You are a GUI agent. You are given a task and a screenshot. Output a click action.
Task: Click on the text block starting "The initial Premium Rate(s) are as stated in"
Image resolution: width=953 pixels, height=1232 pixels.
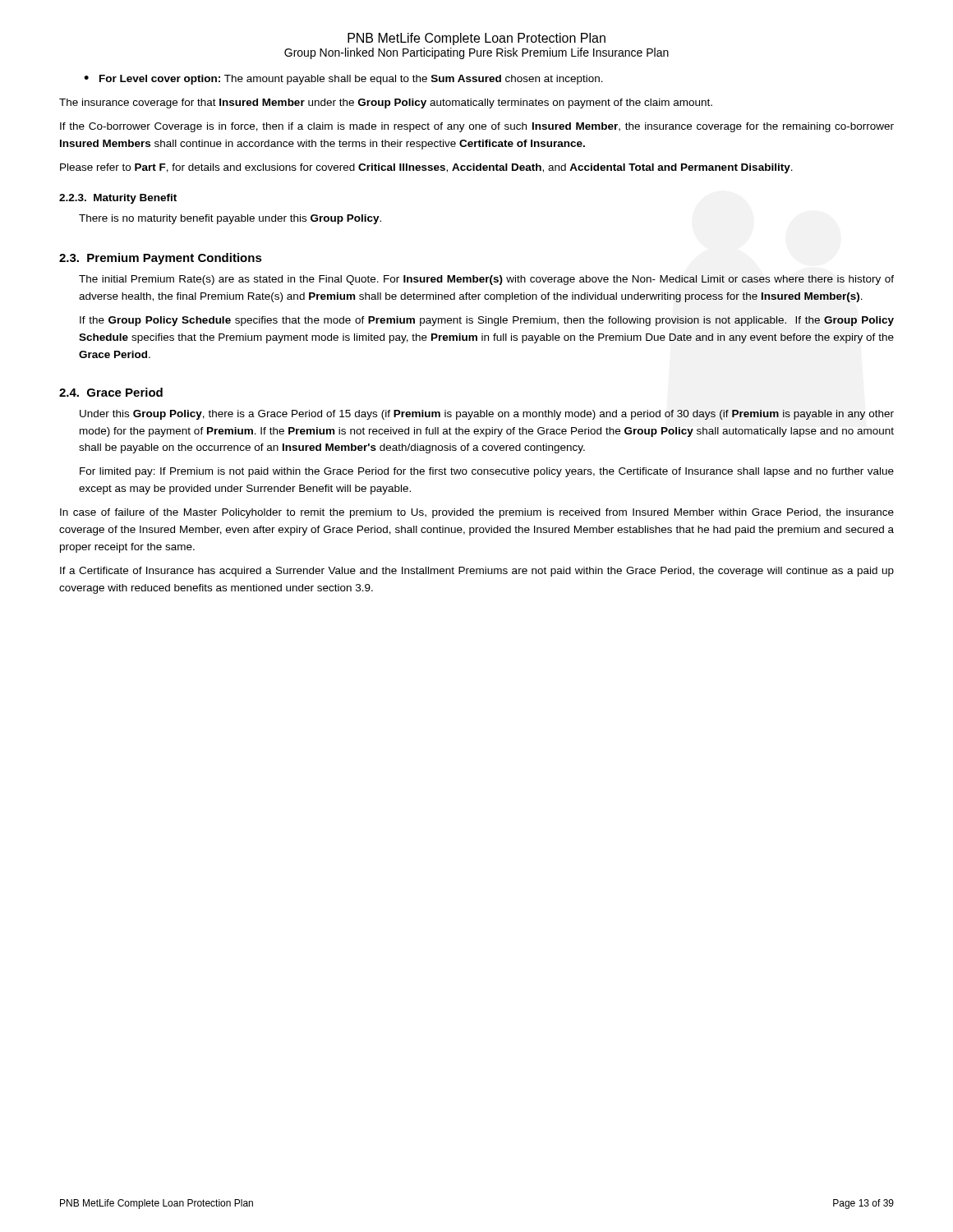[486, 287]
